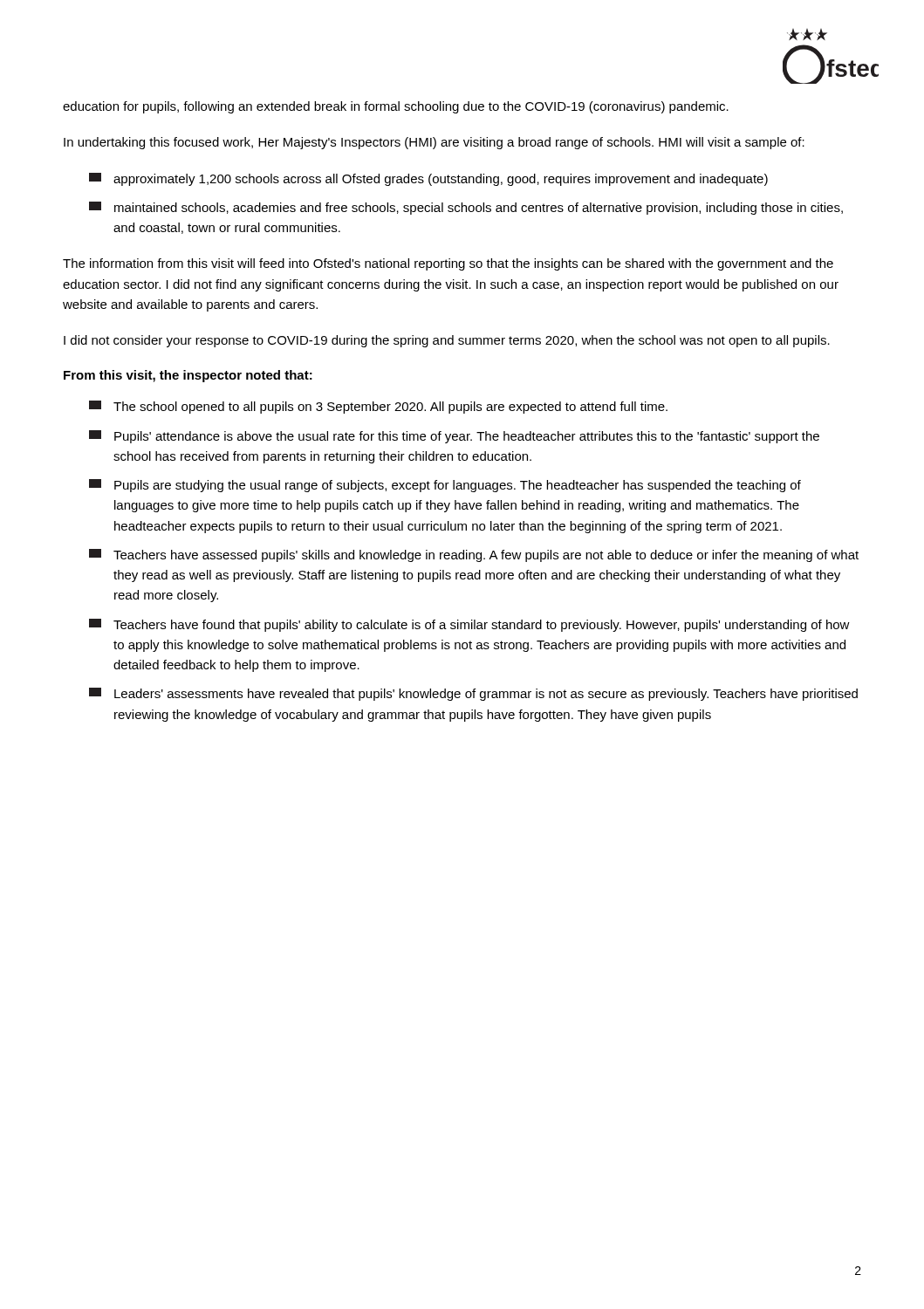Locate the block of text that opens with "Pupils' attendance is"
The image size is (924, 1309).
[475, 446]
